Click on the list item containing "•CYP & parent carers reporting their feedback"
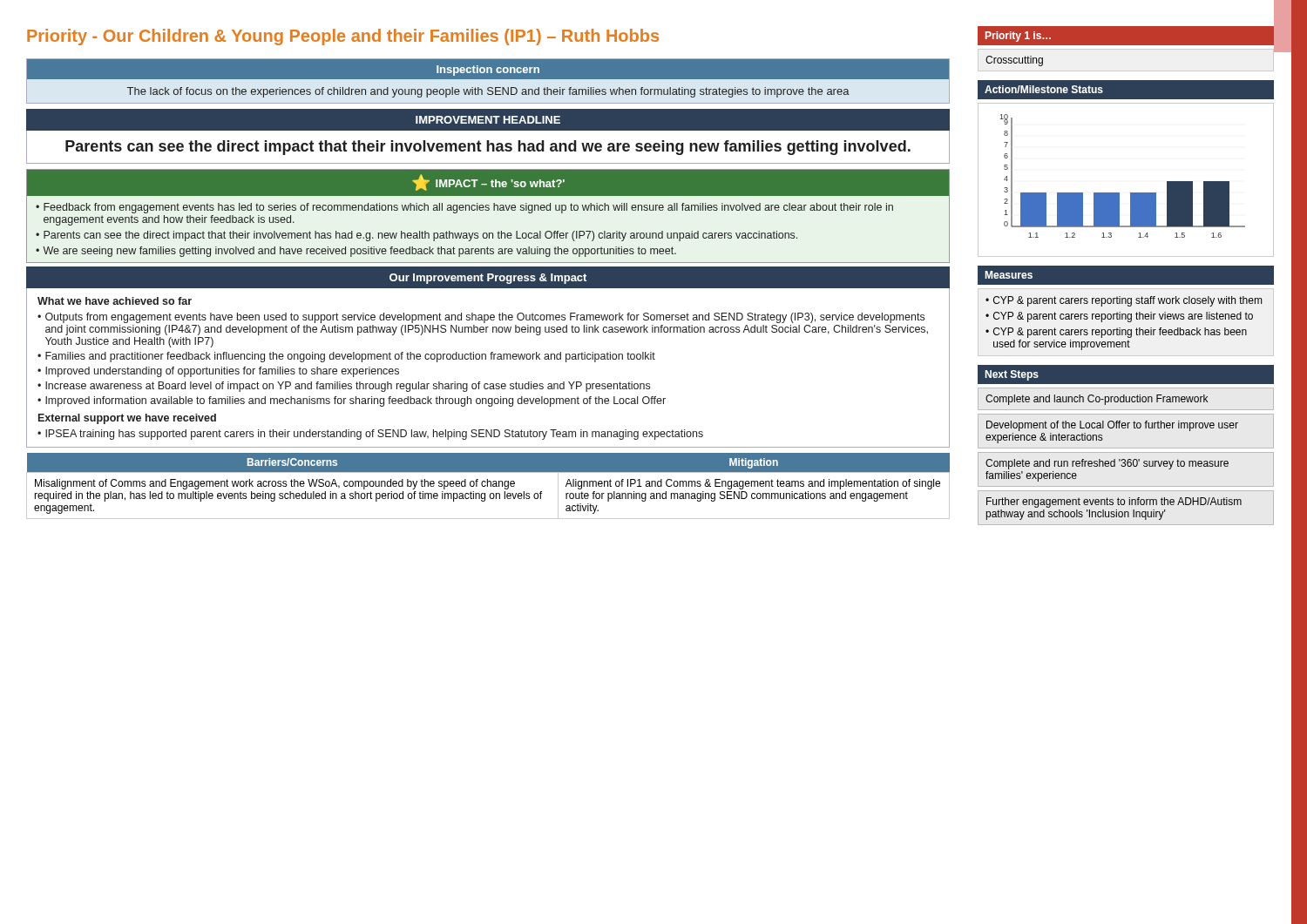The height and width of the screenshot is (924, 1307). click(1126, 338)
